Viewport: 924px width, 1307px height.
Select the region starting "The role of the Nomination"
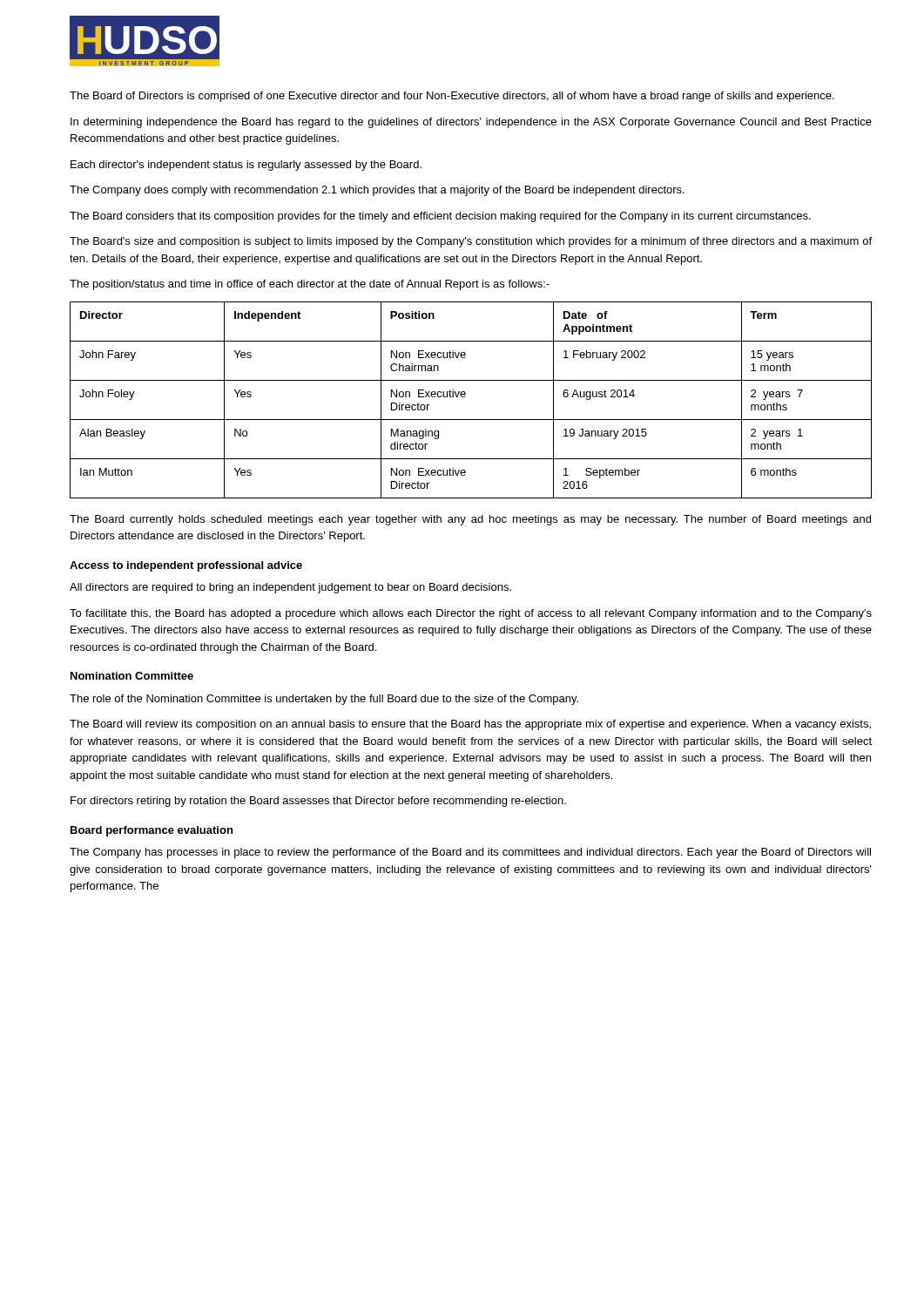point(471,698)
